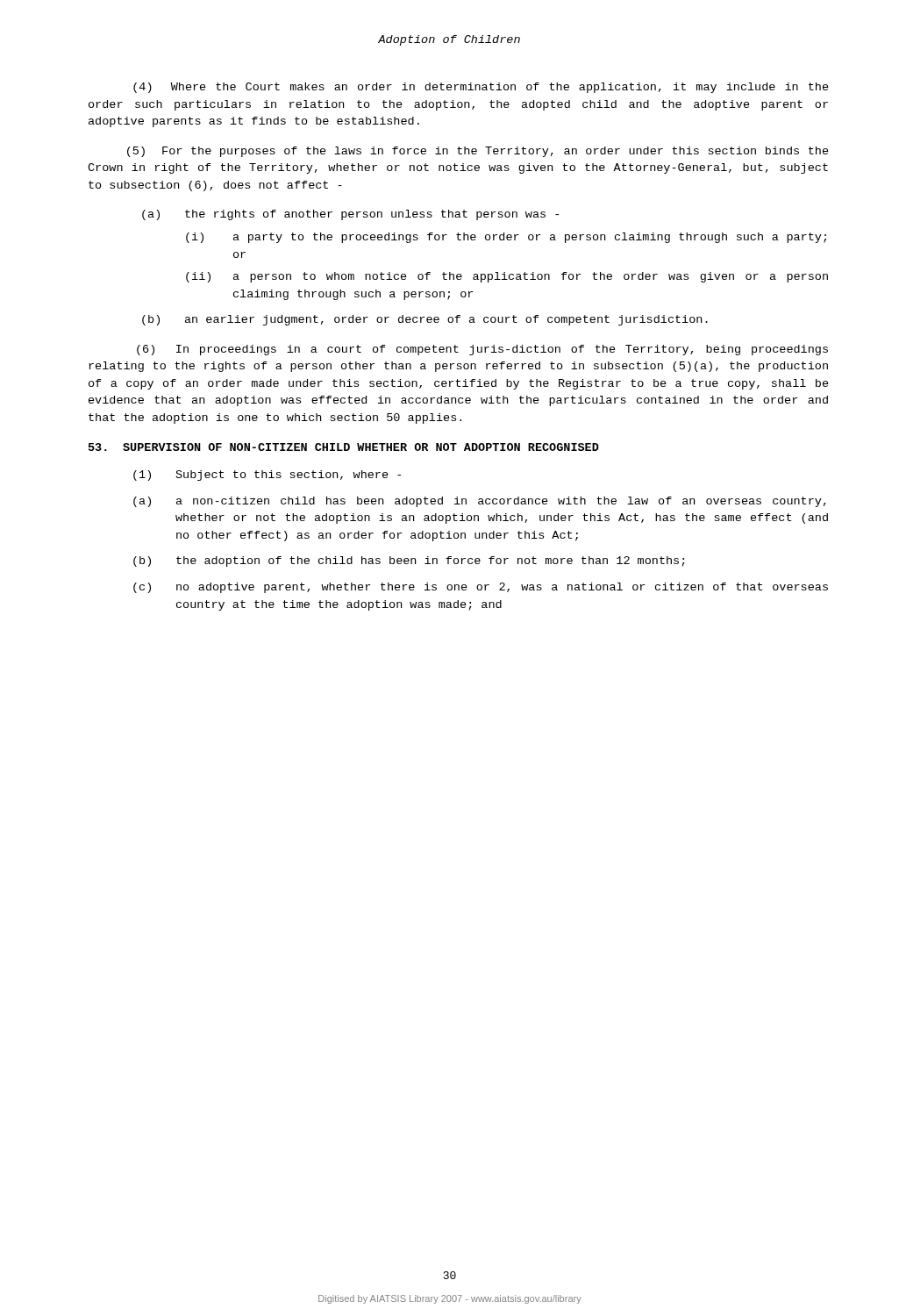Click on the list item that reads "(ii) a person to whom"
Viewport: 899px width, 1316px height.
point(507,286)
